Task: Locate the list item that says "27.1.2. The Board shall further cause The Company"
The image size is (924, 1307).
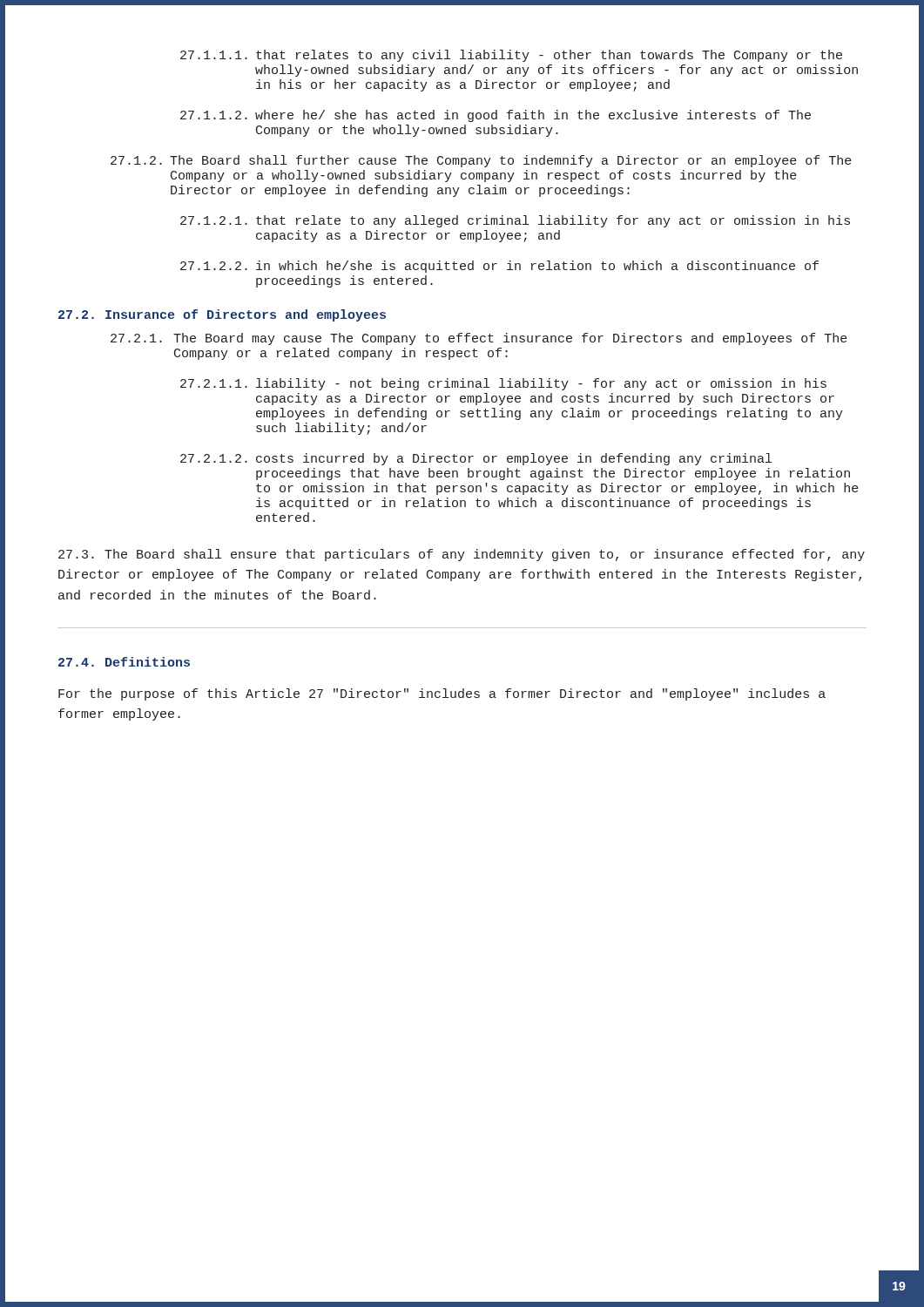Action: (488, 176)
